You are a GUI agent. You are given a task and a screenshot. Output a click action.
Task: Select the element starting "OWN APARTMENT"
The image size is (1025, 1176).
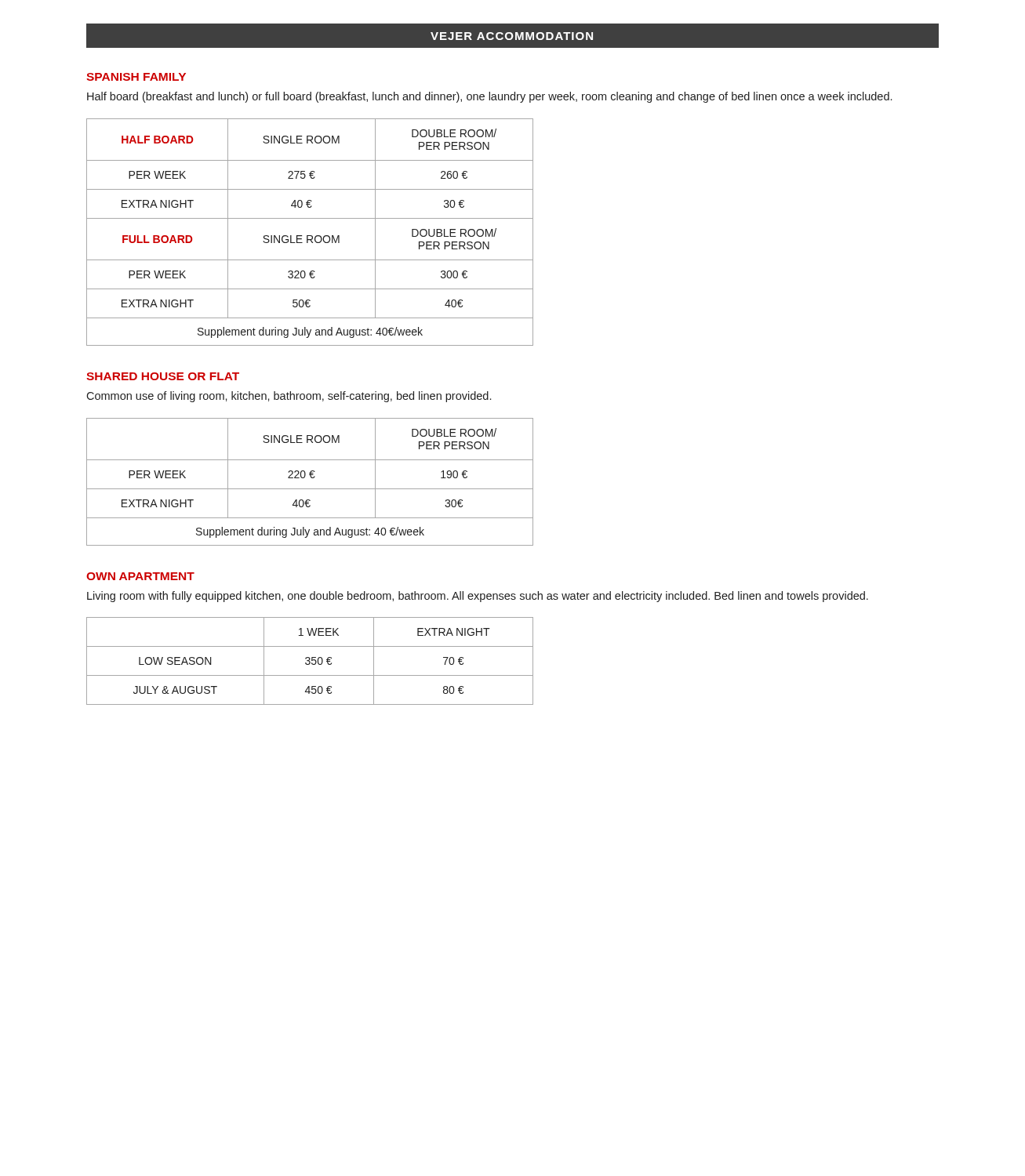140,575
